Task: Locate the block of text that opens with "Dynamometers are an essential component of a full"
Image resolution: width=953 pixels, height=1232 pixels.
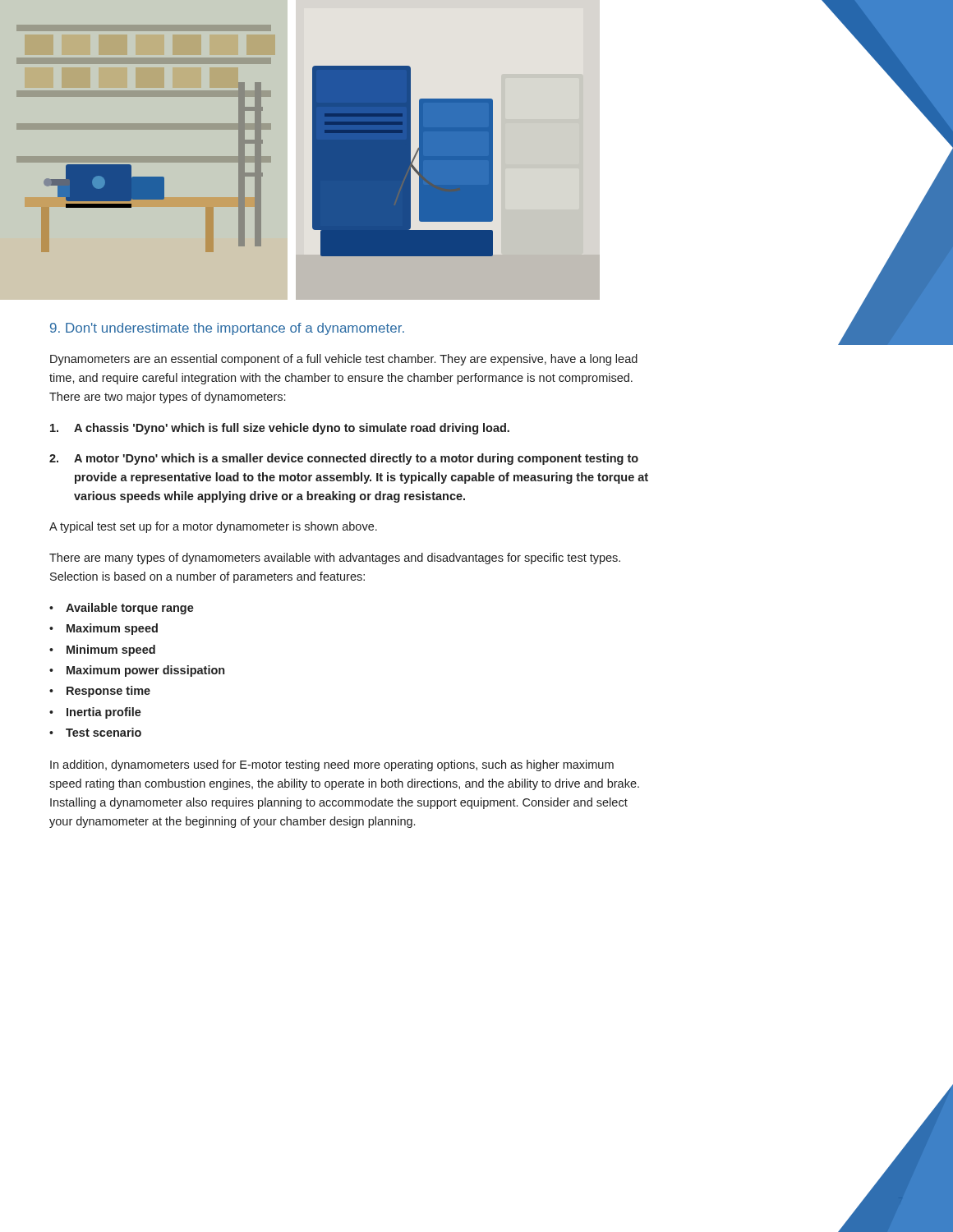Action: tap(344, 378)
